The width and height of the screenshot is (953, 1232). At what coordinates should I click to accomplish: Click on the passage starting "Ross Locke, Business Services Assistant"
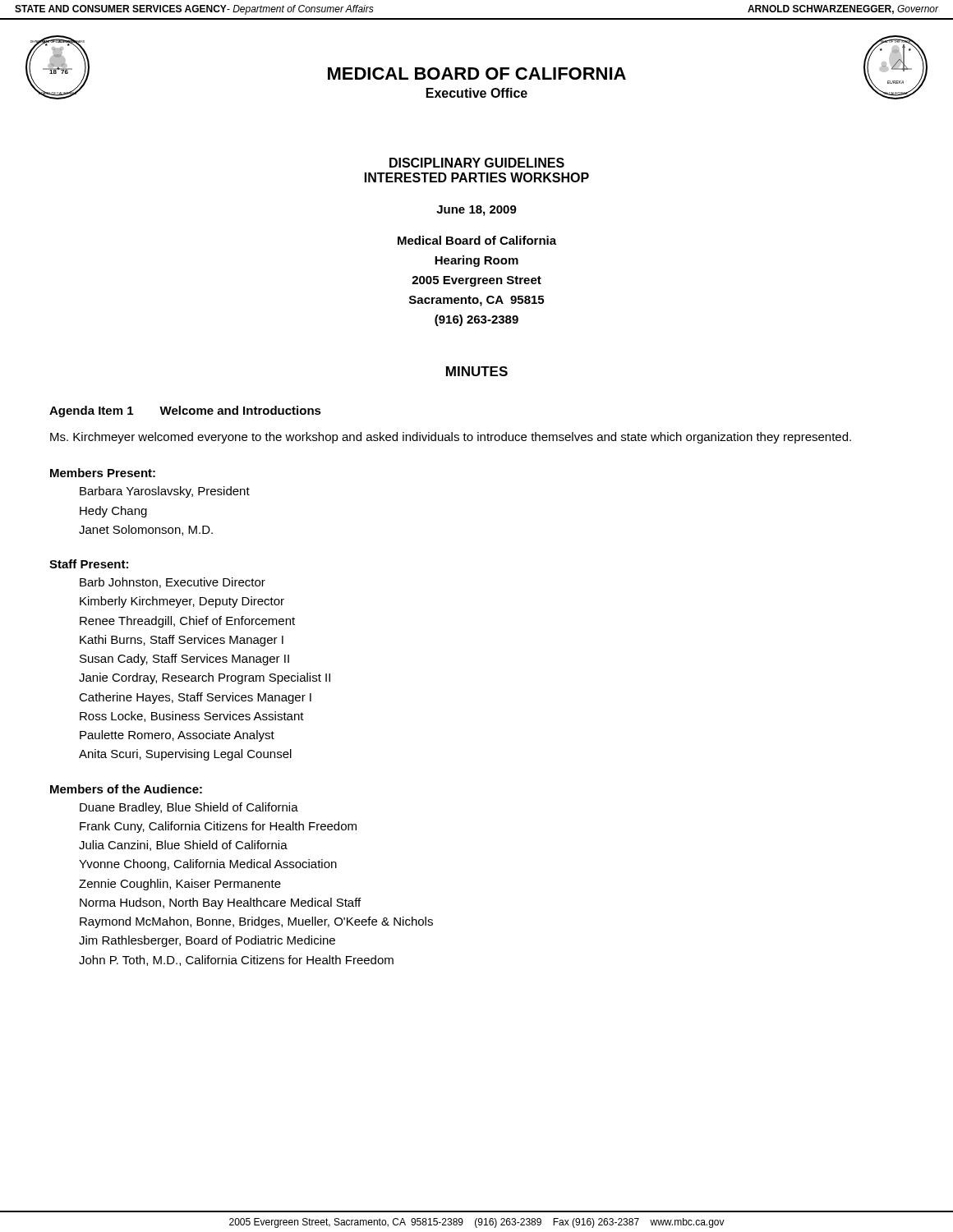[x=191, y=716]
